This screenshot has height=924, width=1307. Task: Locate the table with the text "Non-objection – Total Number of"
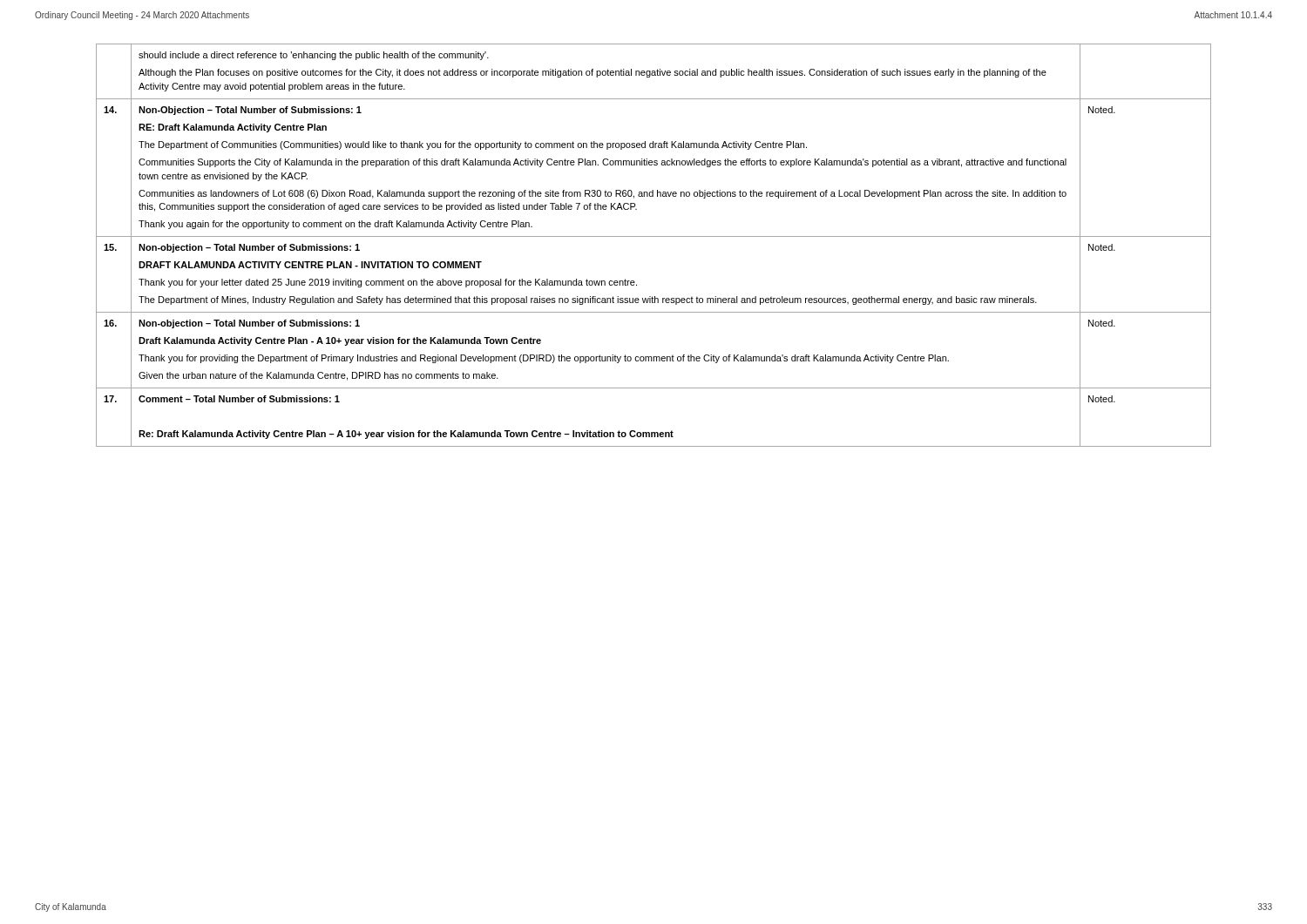(x=654, y=245)
